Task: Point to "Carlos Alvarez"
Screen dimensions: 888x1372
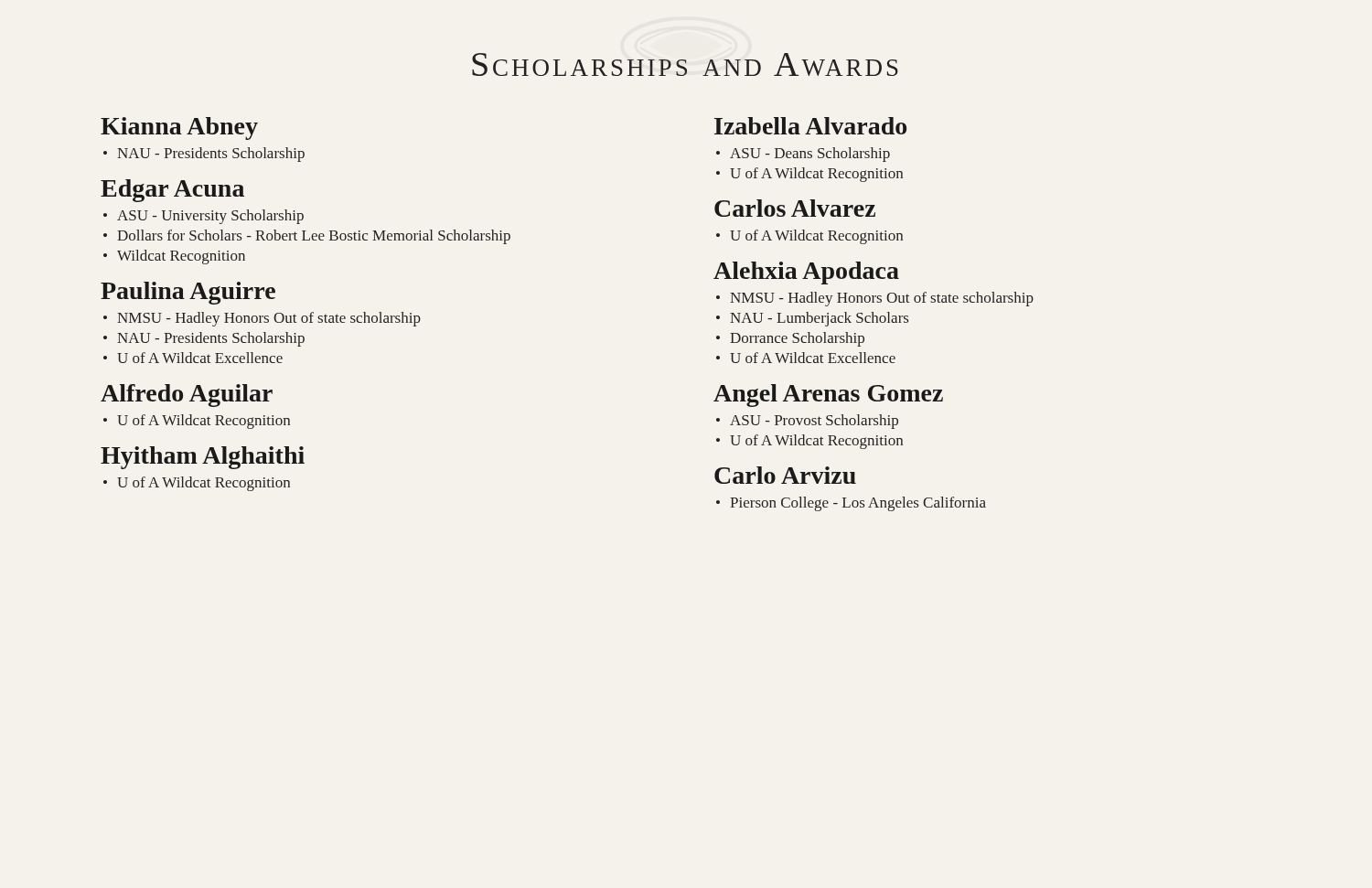Action: [x=795, y=209]
